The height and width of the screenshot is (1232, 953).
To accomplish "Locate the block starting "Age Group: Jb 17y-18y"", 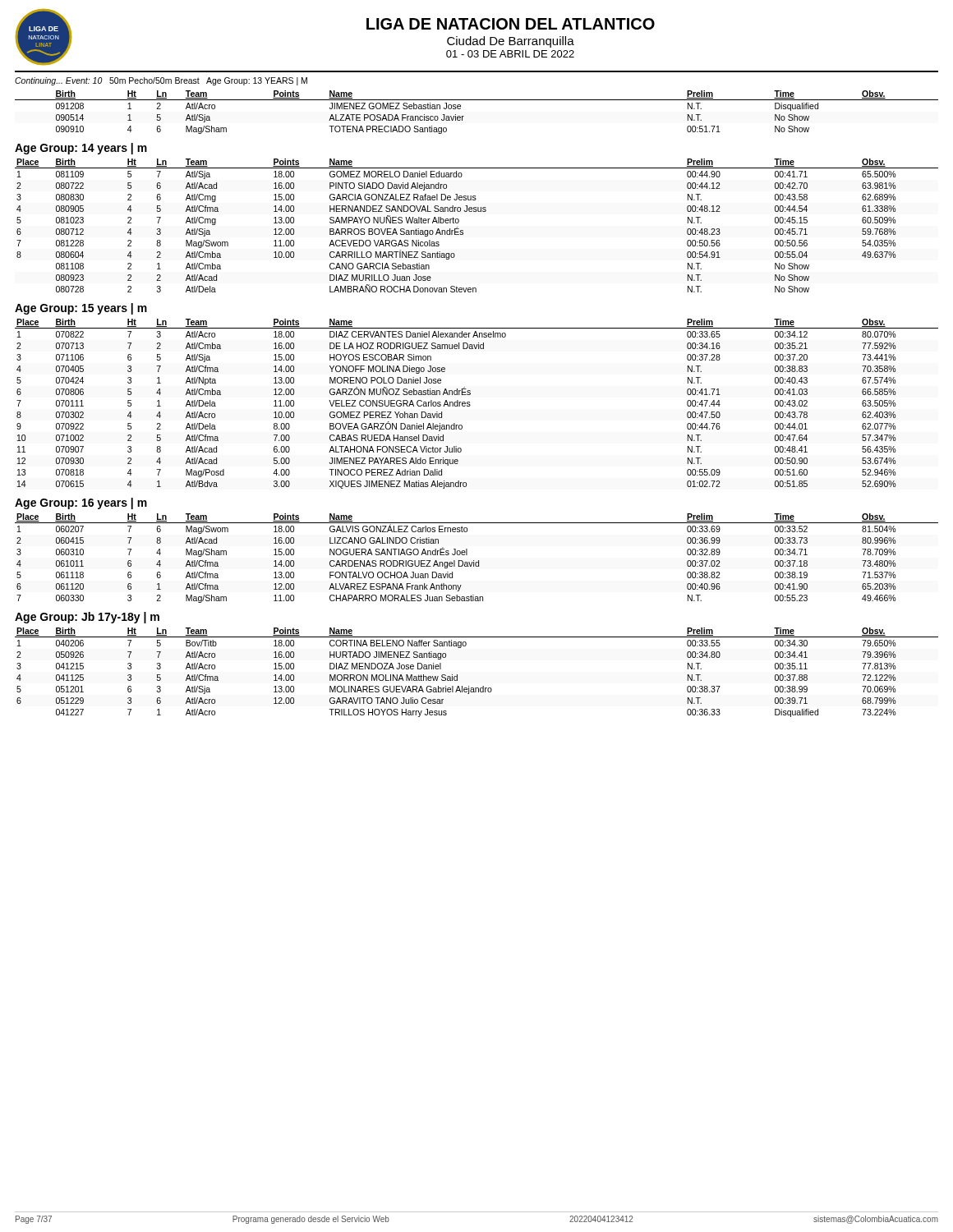I will tap(87, 617).
